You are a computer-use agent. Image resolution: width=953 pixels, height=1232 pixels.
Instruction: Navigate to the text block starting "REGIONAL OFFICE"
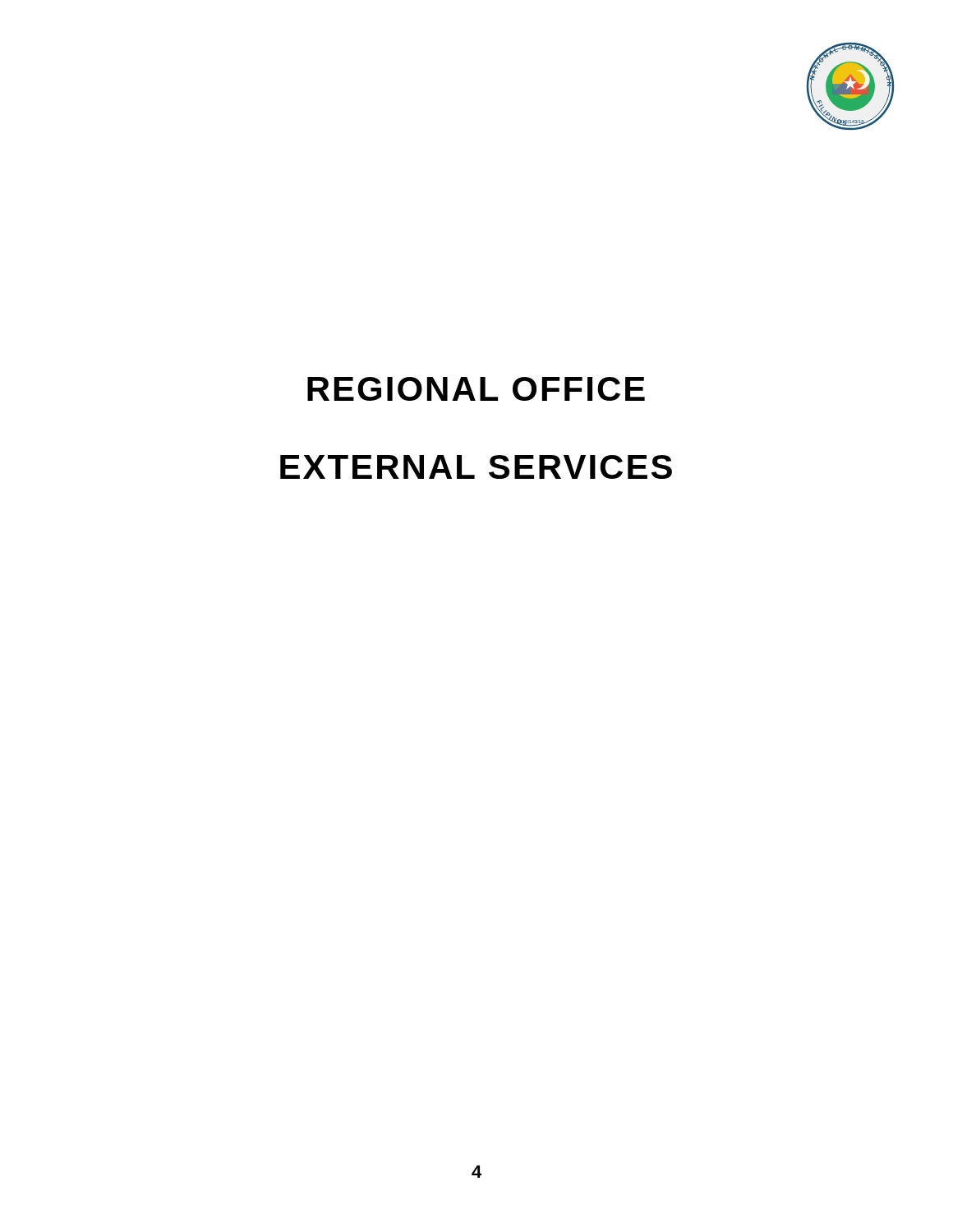pyautogui.click(x=476, y=389)
